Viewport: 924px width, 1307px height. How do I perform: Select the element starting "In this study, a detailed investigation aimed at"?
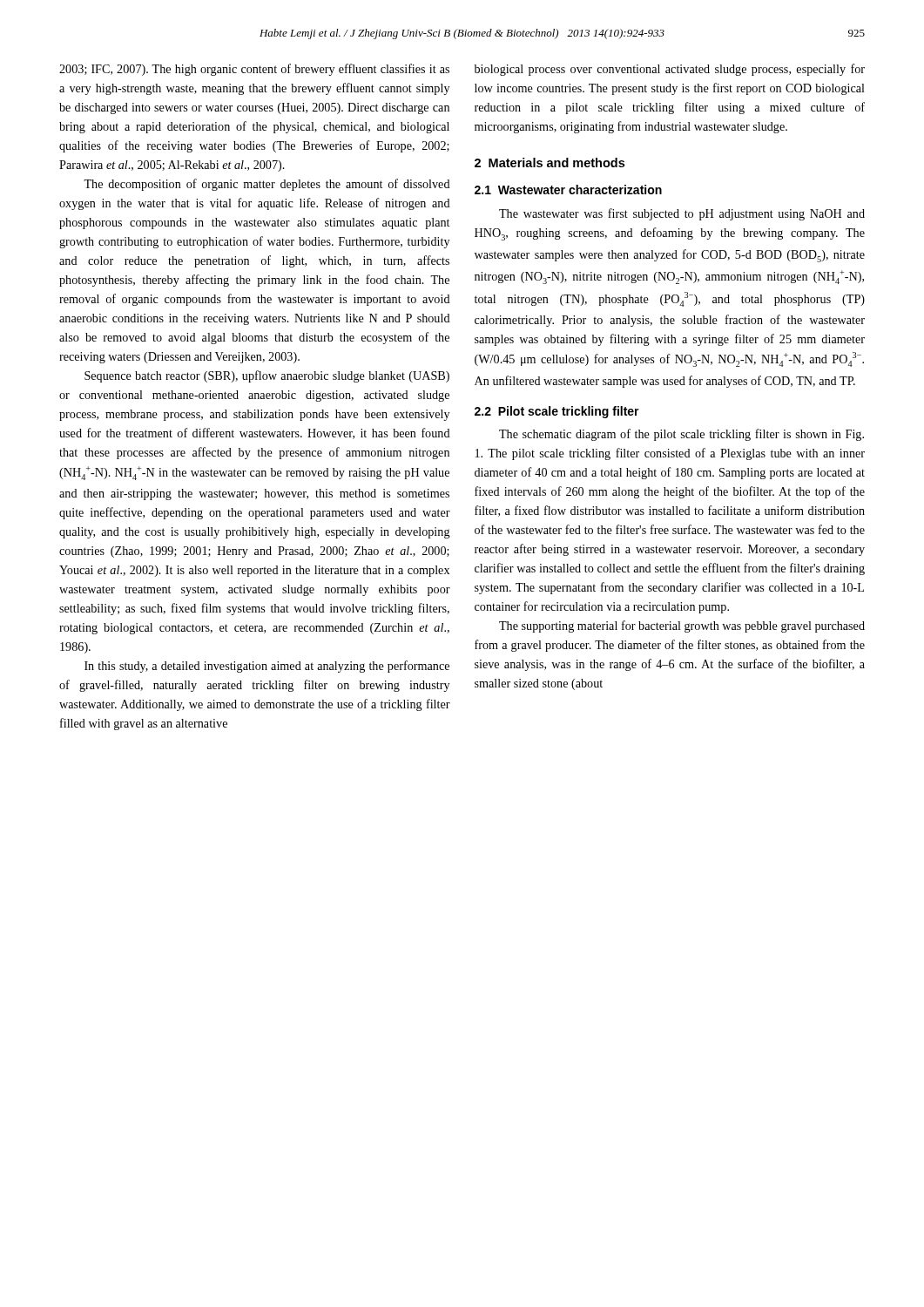(x=255, y=695)
